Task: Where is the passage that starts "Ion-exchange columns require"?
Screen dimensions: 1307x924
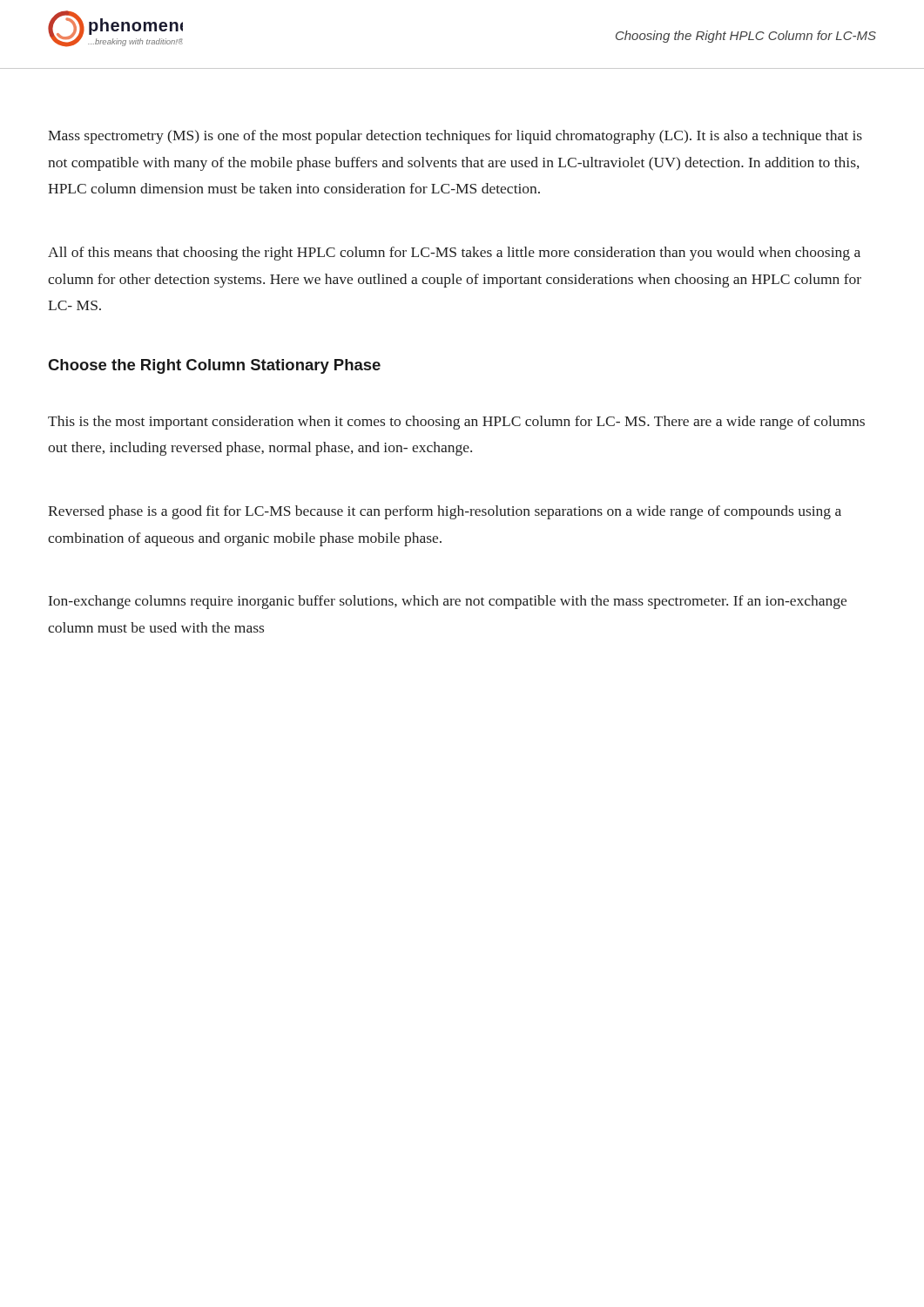Action: (448, 614)
